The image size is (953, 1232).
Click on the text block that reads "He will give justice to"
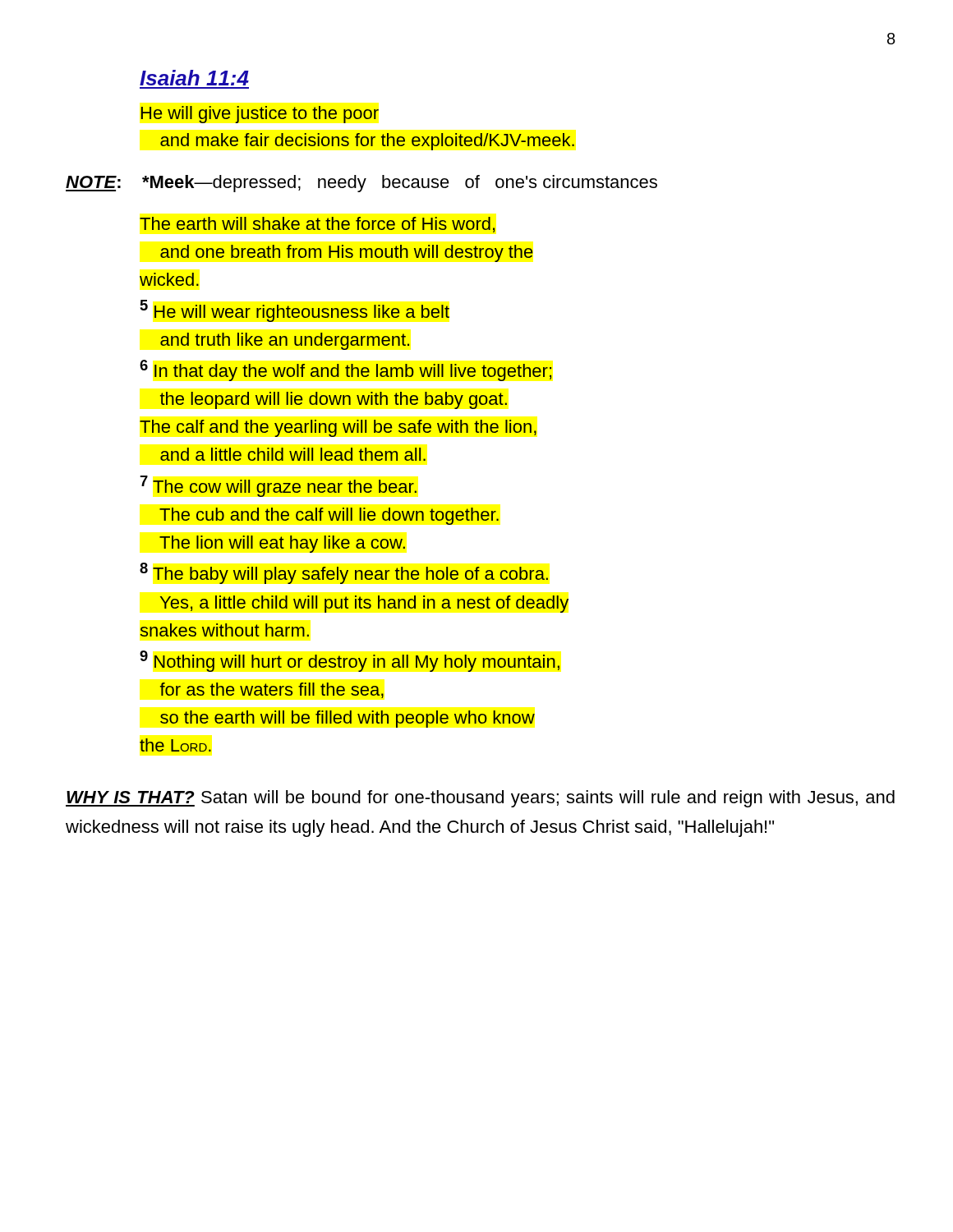pos(358,126)
